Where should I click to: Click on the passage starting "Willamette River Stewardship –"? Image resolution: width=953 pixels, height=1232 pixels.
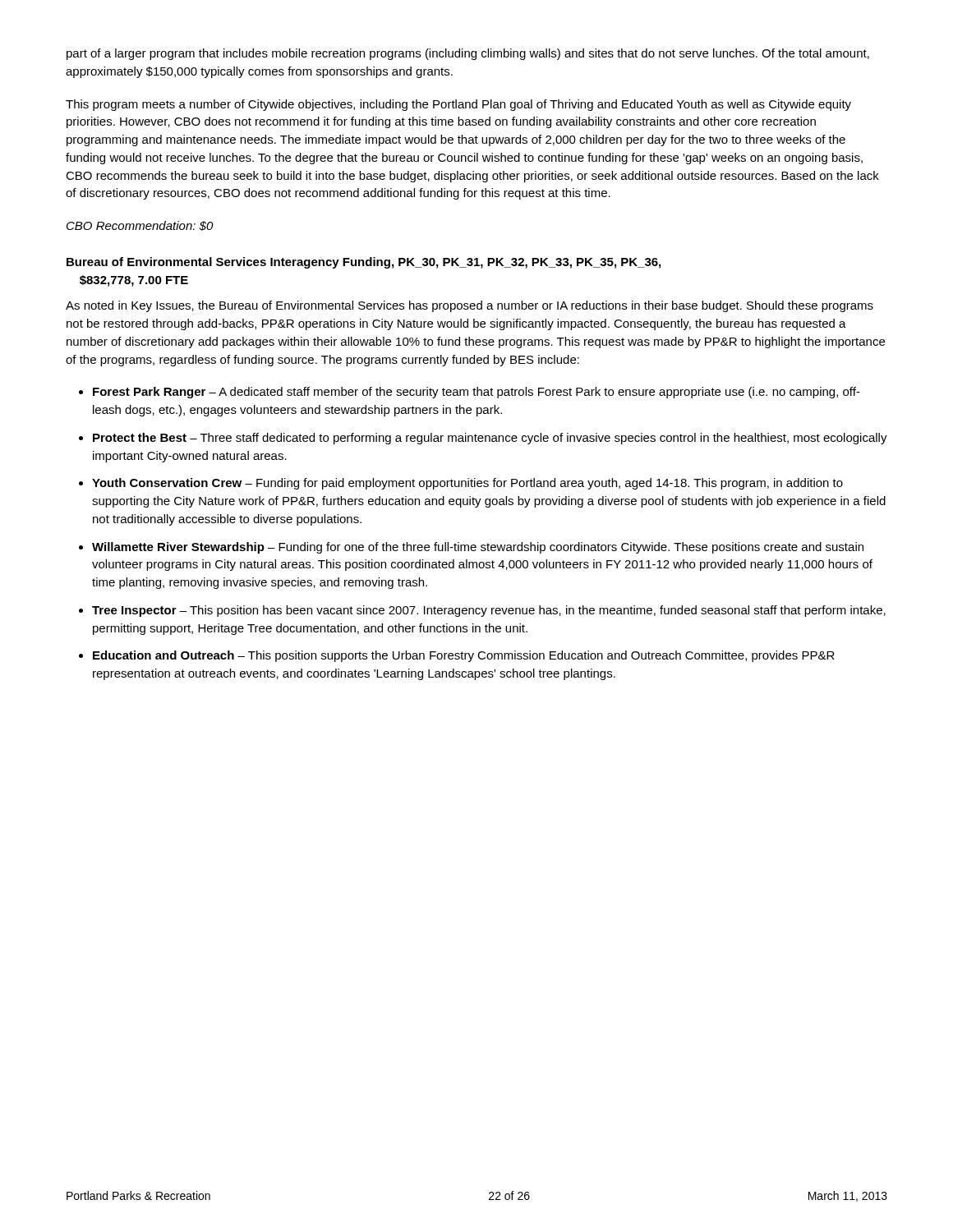click(x=482, y=564)
